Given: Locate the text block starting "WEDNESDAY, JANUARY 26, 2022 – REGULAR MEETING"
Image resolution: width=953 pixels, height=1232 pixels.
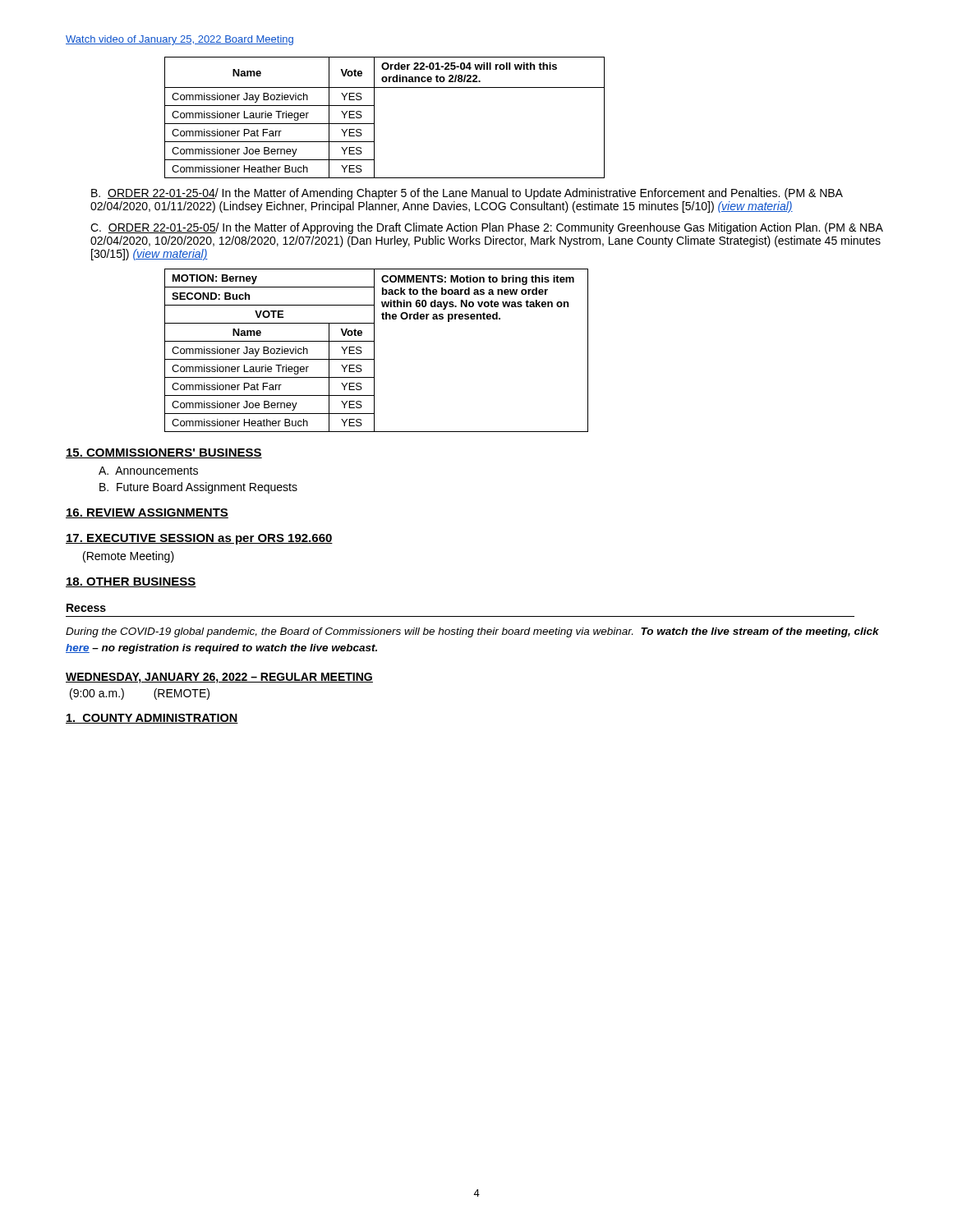Looking at the screenshot, I should tap(219, 676).
